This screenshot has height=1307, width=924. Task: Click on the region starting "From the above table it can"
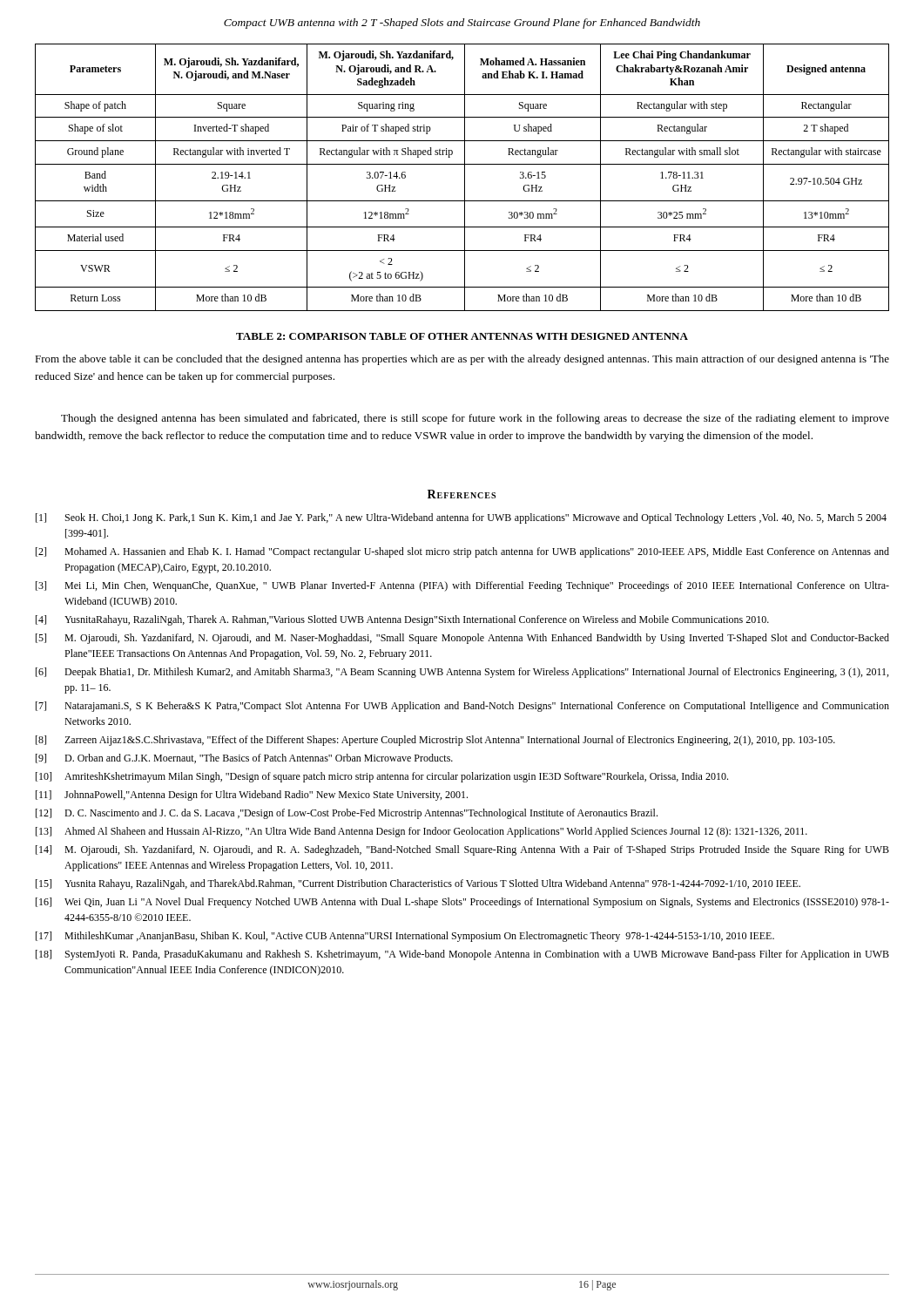pyautogui.click(x=462, y=367)
